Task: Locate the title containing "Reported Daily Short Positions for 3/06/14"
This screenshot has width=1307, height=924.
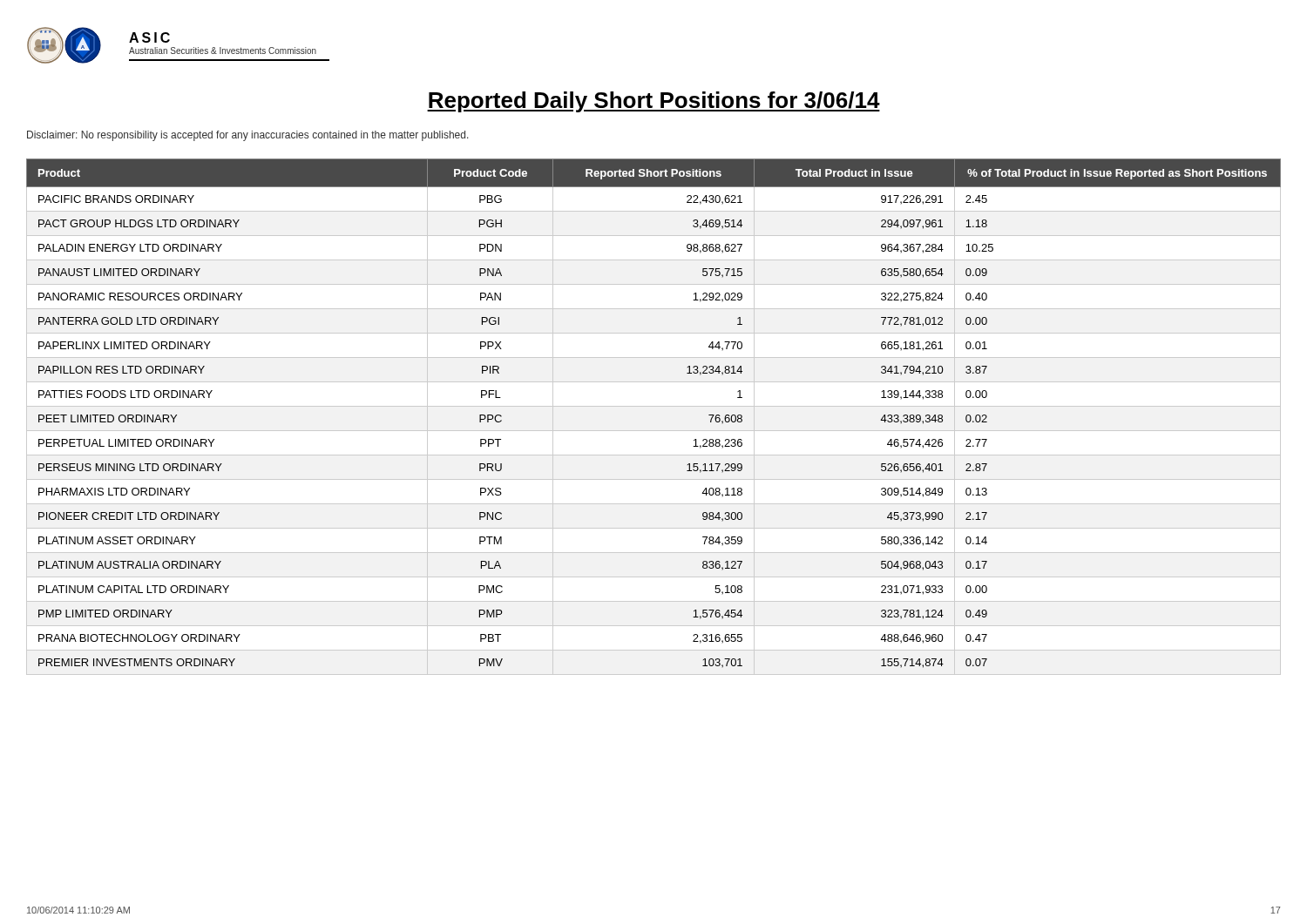Action: 654,101
